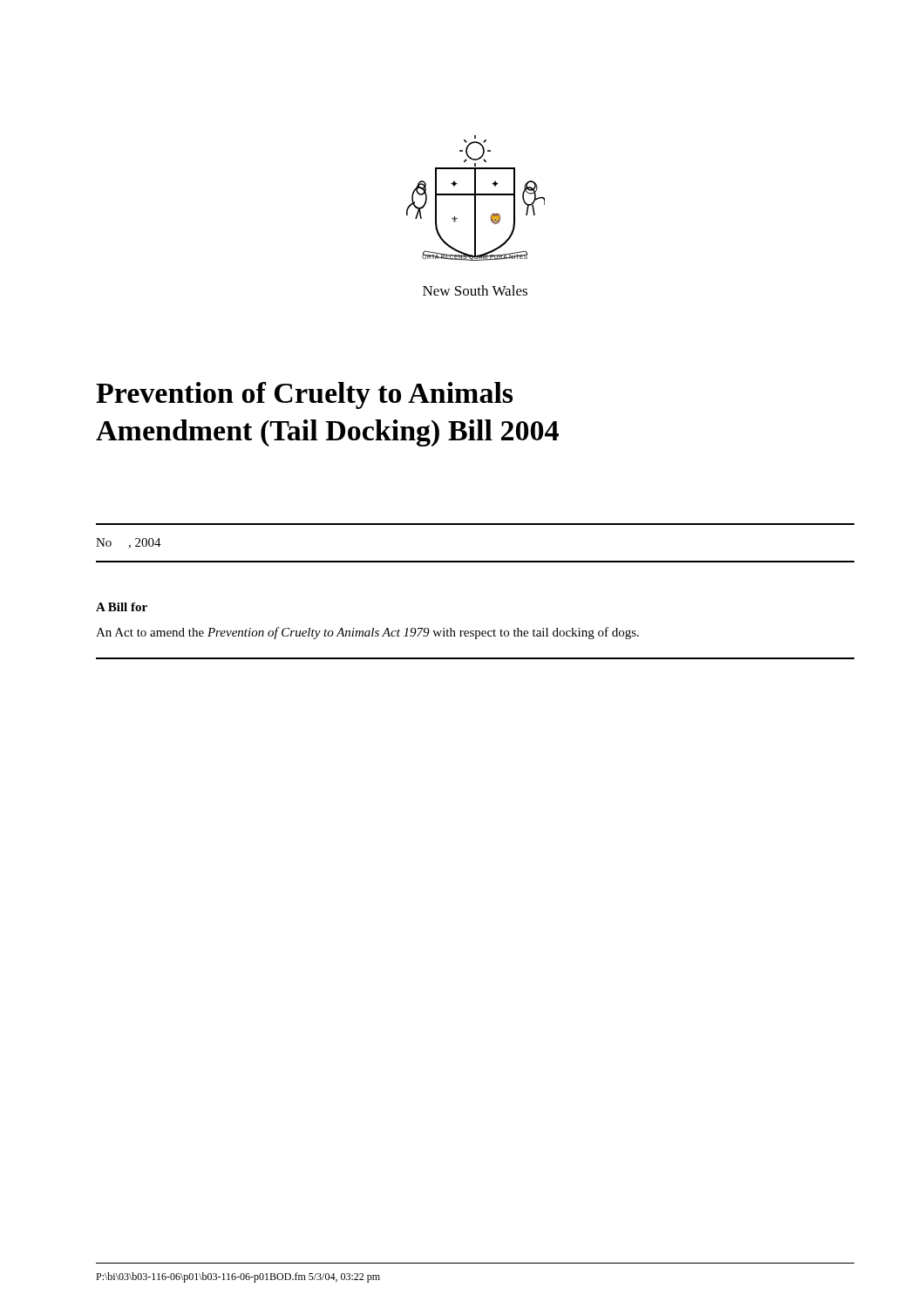Navigate to the passage starting "An Act to amend the"
Screen dimensions: 1308x924
pos(368,632)
